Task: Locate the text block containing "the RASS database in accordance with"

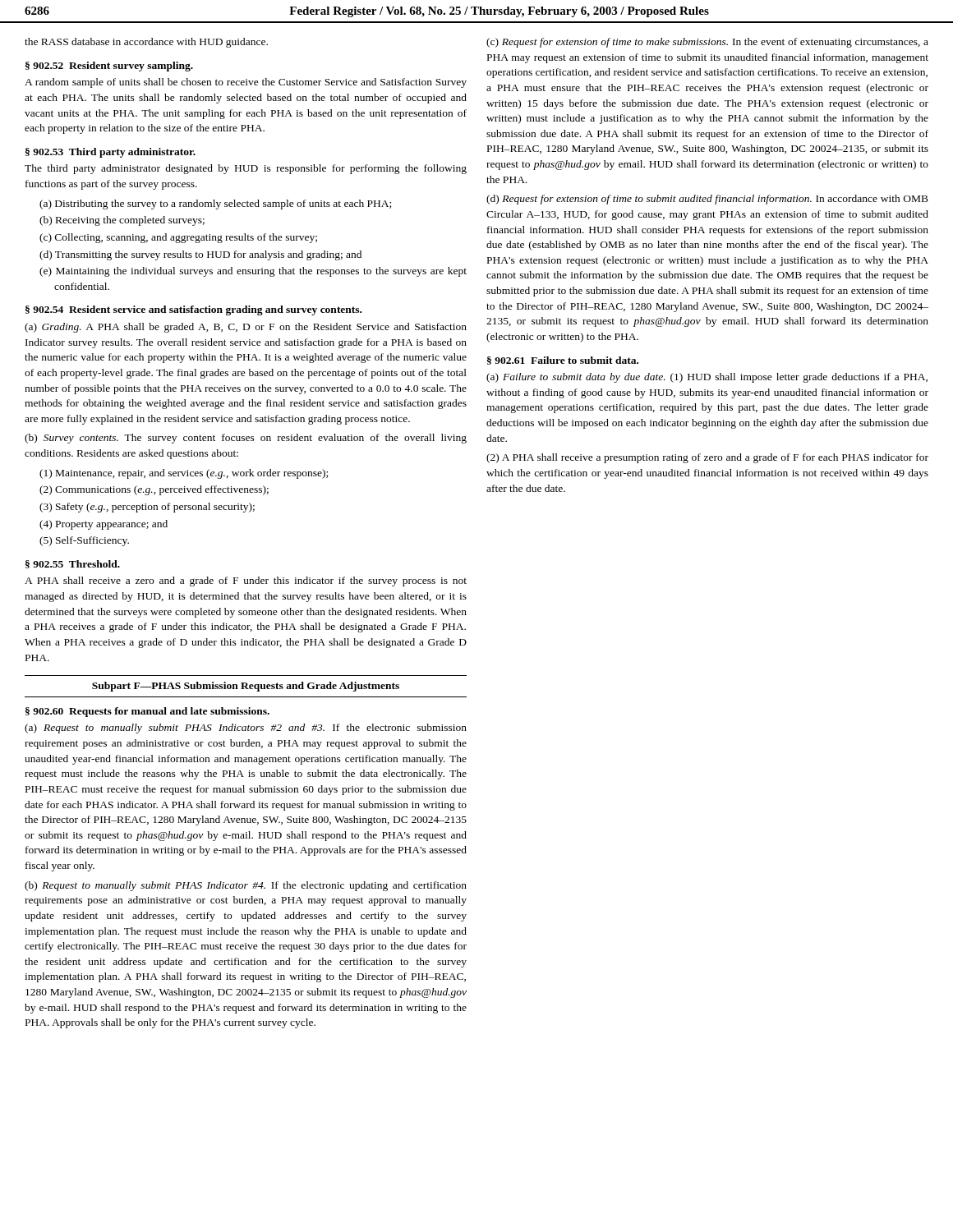Action: [246, 42]
